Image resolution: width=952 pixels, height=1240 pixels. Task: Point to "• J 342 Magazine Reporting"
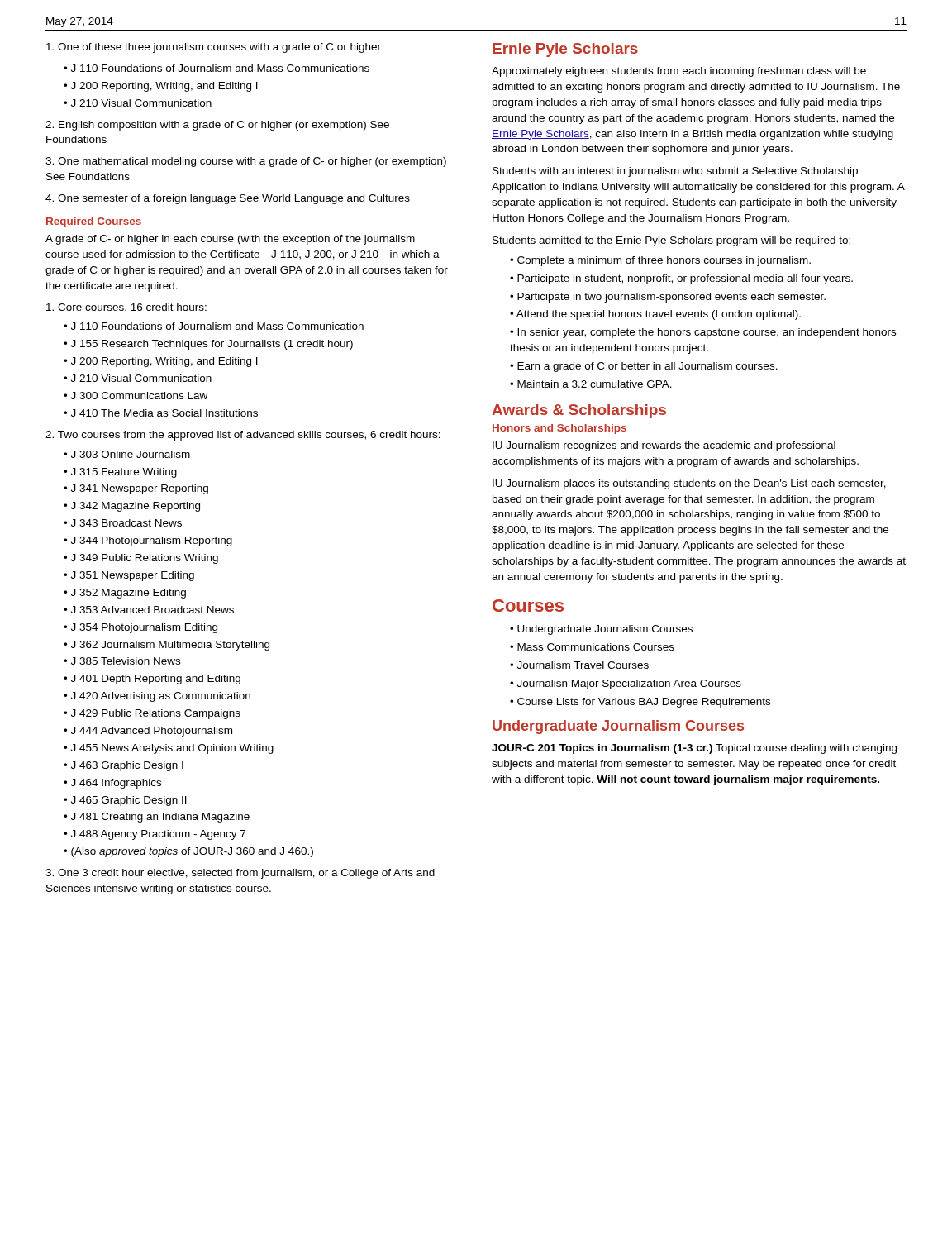point(132,506)
